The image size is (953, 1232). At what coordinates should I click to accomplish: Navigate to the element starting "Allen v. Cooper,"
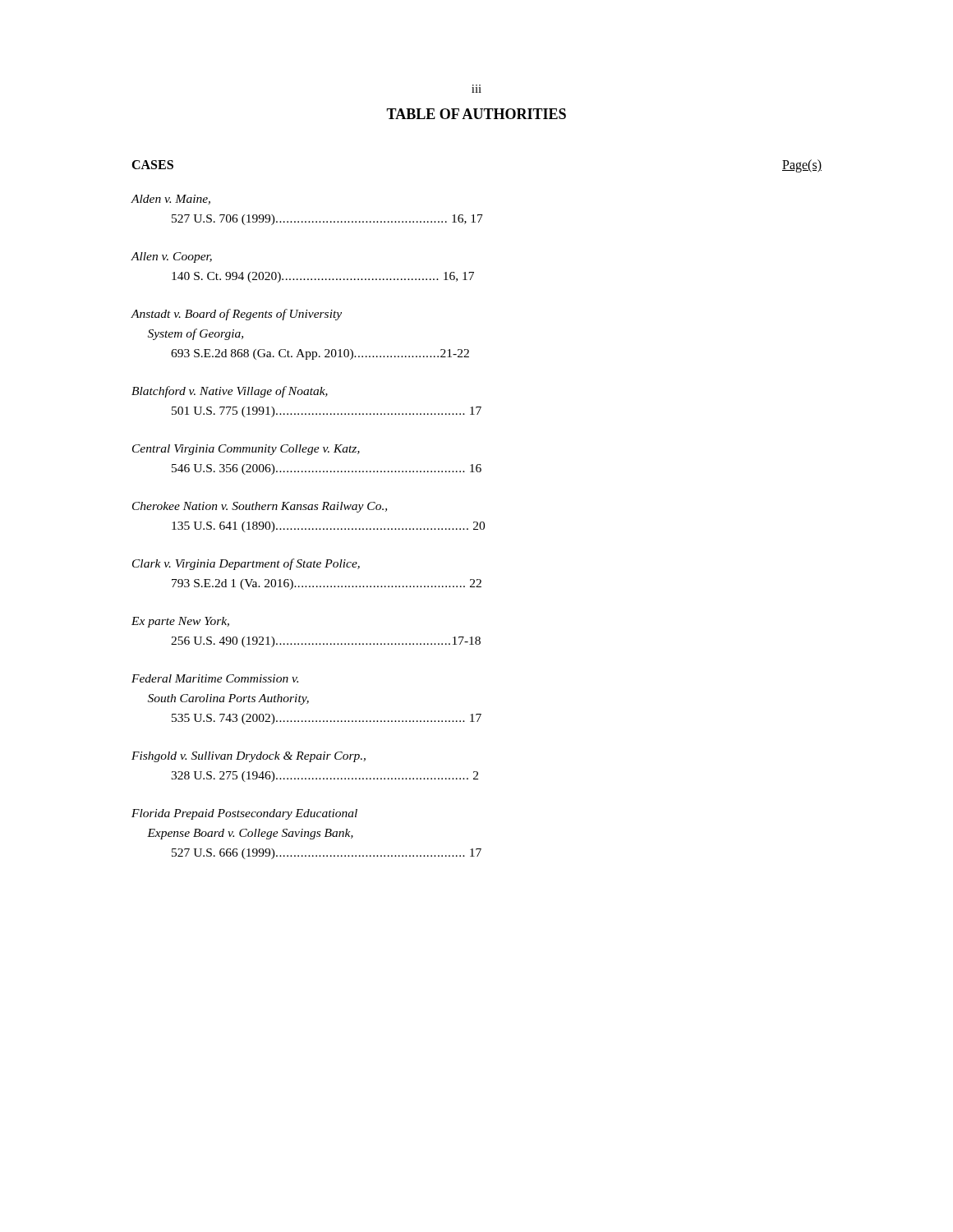pos(476,266)
